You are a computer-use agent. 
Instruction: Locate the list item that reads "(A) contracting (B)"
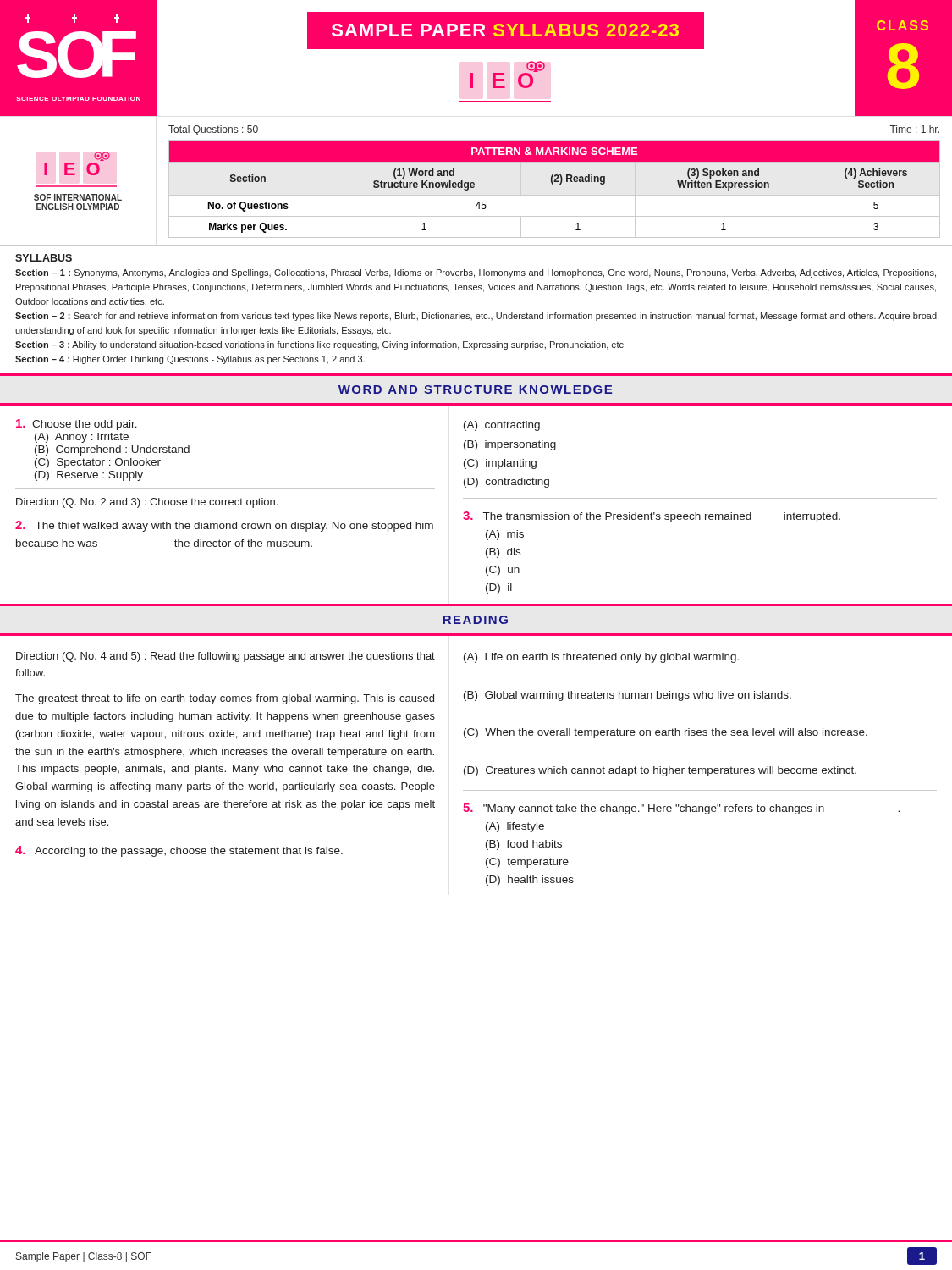(x=510, y=453)
